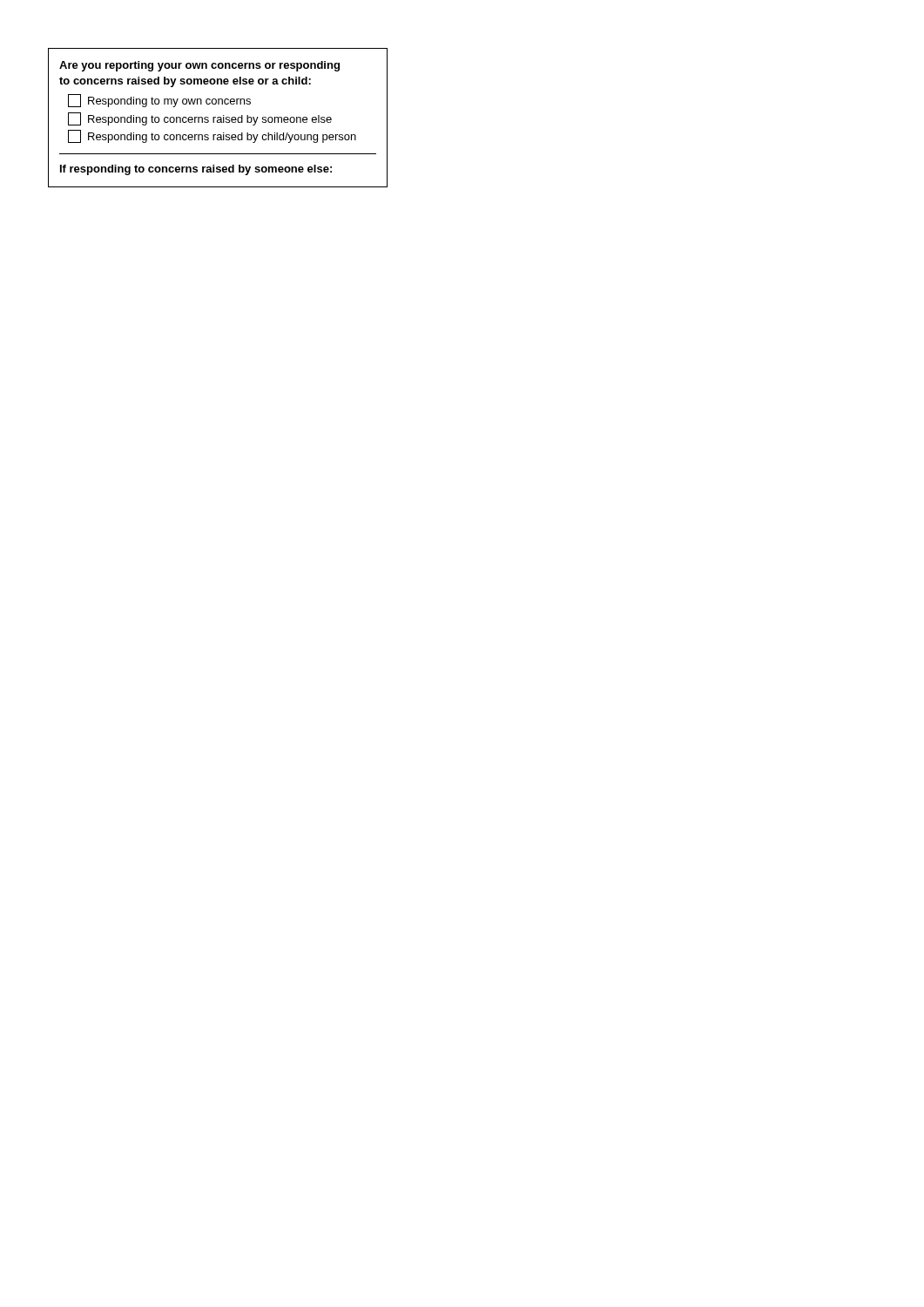Select the block starting "Responding to my own"
924x1307 pixels.
click(222, 101)
